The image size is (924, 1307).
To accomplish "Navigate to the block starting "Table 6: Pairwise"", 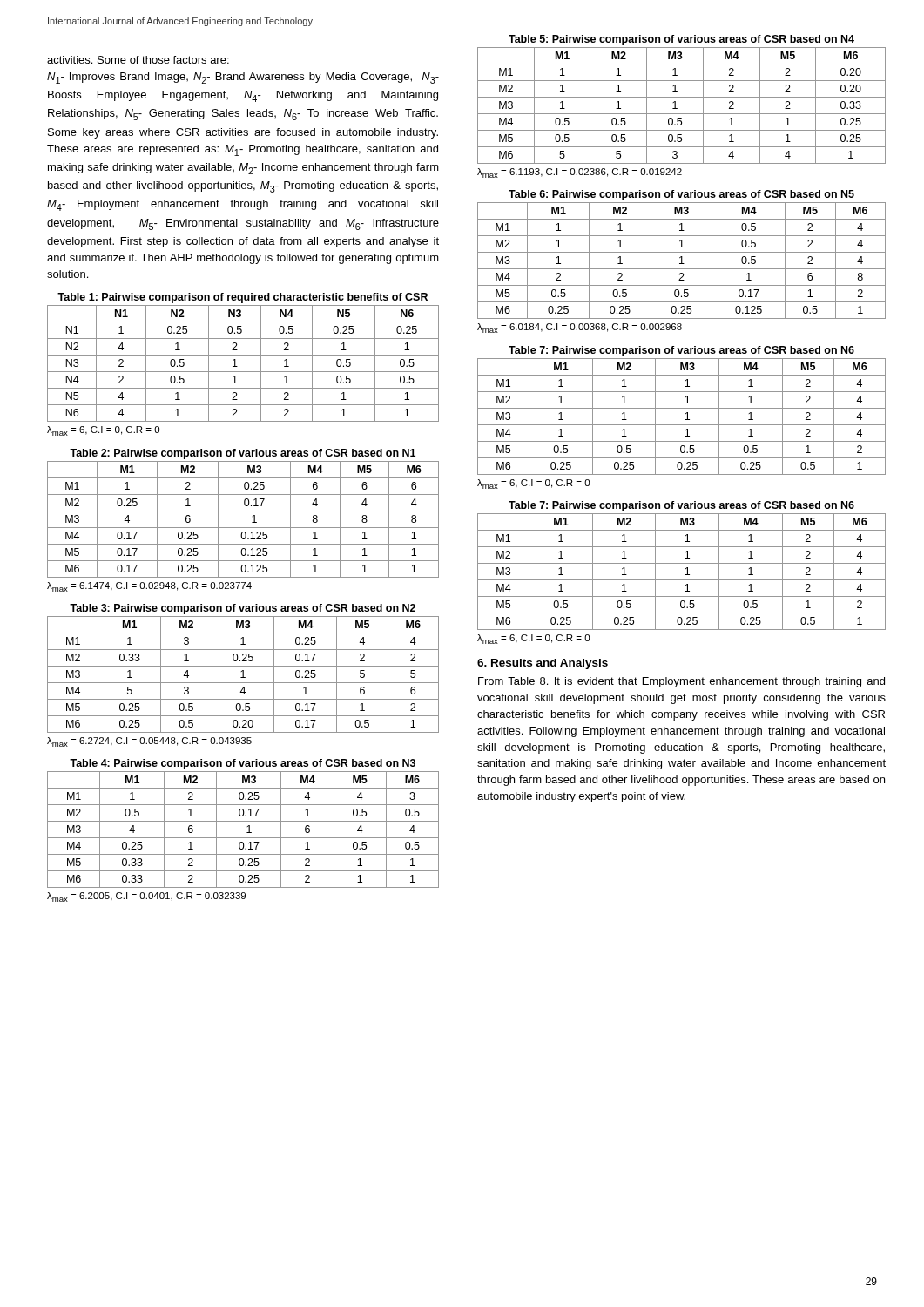I will (x=681, y=195).
